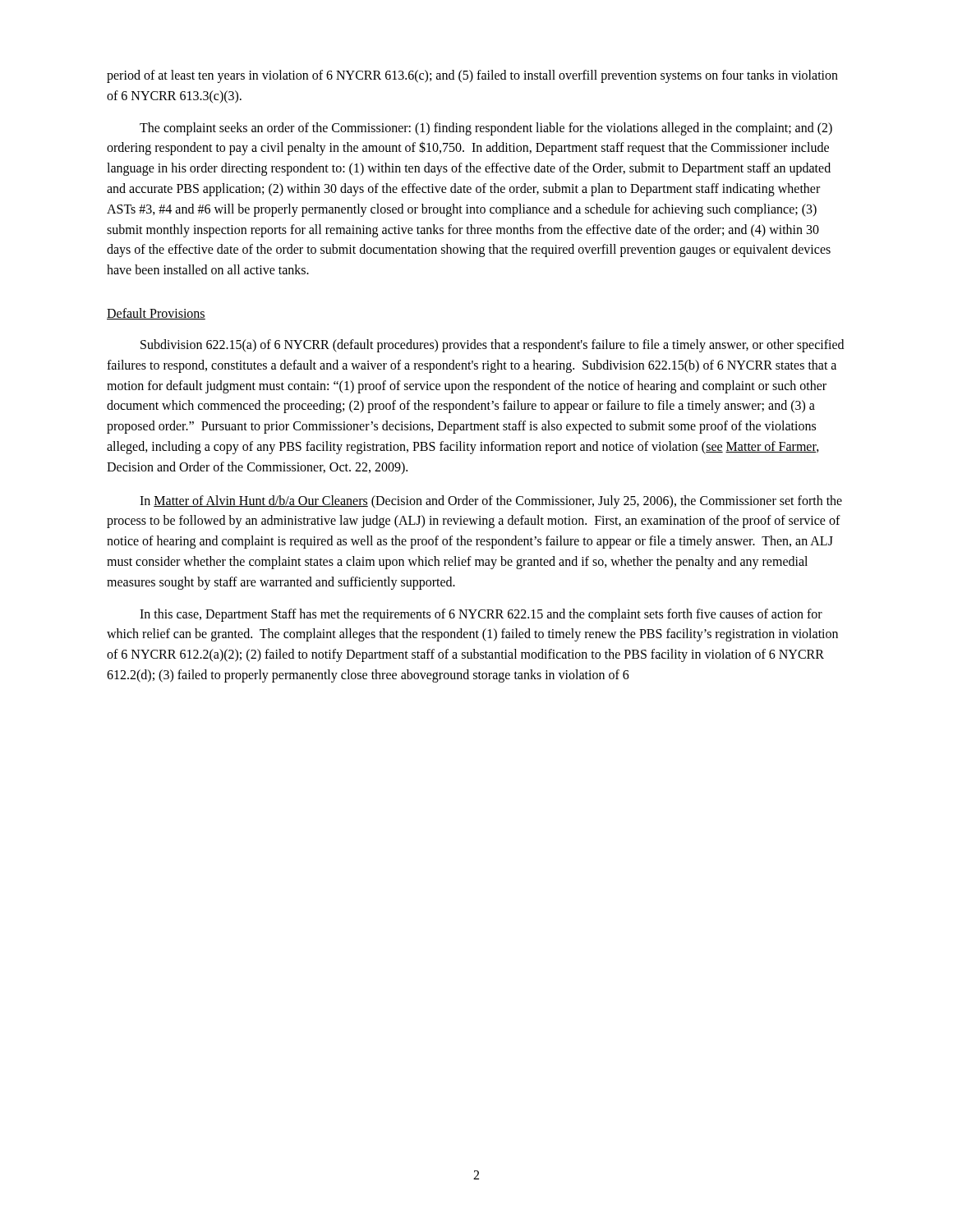
Task: Point to the block beginning "period of at least ten years"
Action: (x=472, y=85)
